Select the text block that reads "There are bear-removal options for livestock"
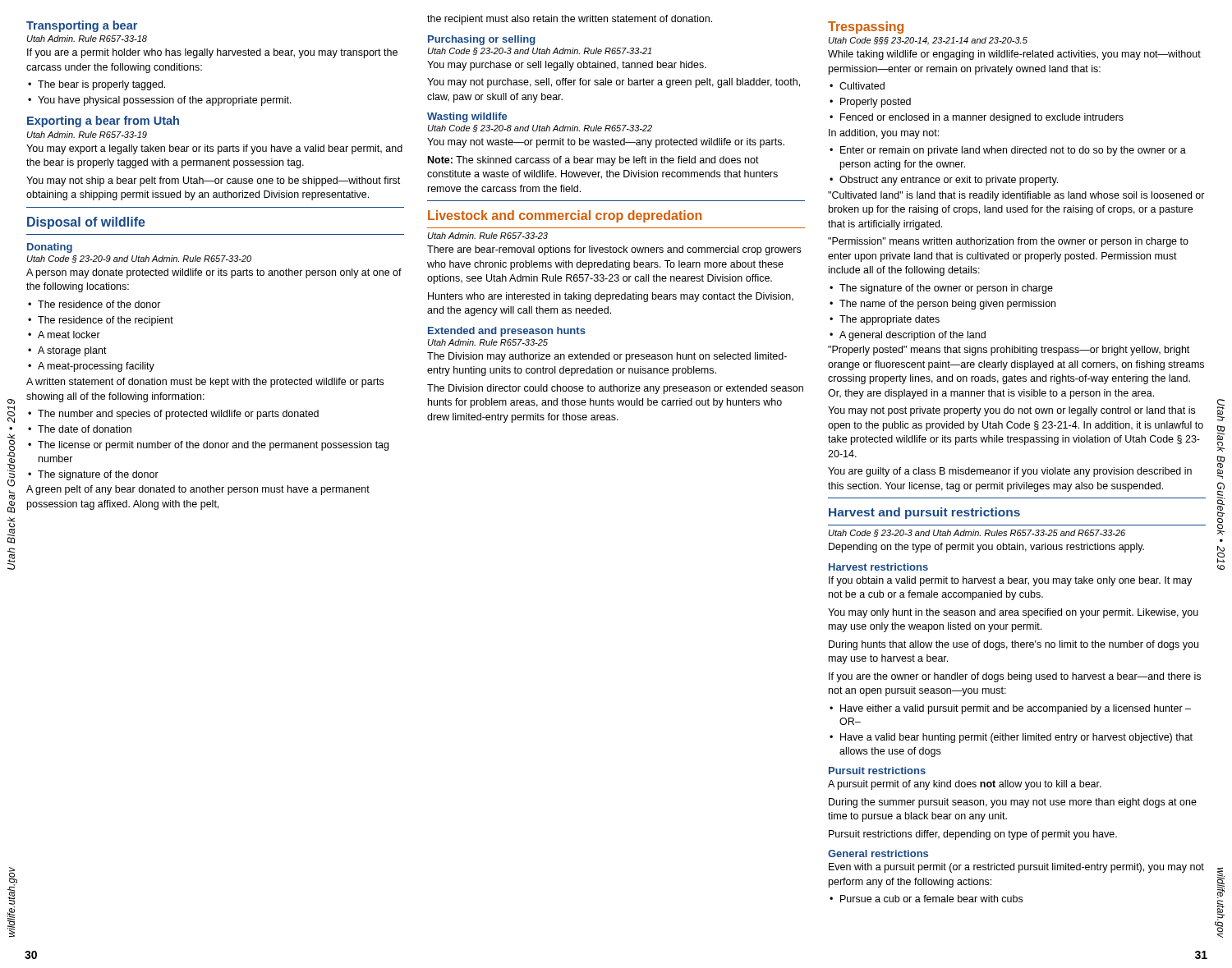The height and width of the screenshot is (968, 1232). 616,265
